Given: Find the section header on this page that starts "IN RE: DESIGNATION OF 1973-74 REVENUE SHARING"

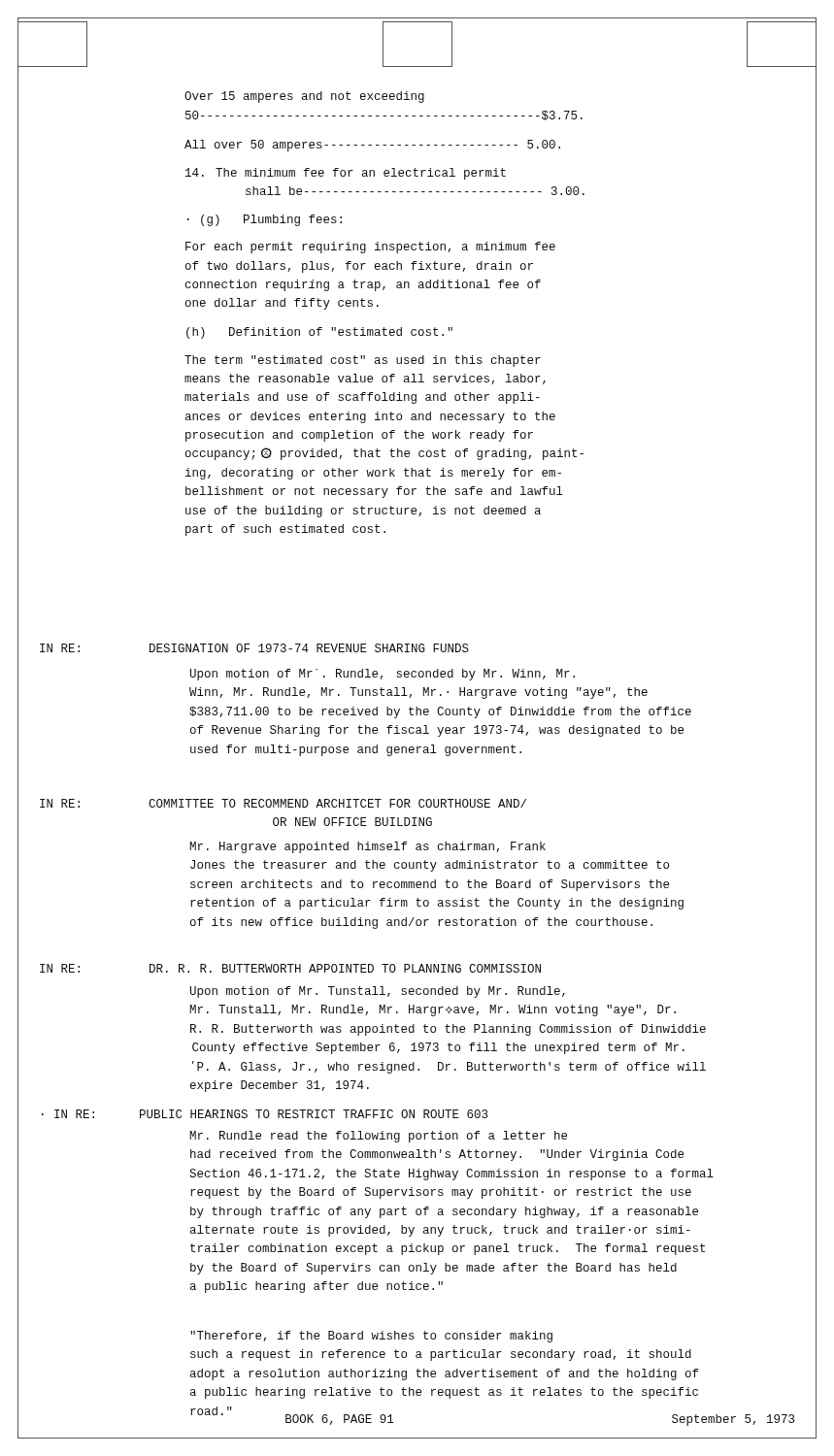Looking at the screenshot, I should tap(417, 650).
